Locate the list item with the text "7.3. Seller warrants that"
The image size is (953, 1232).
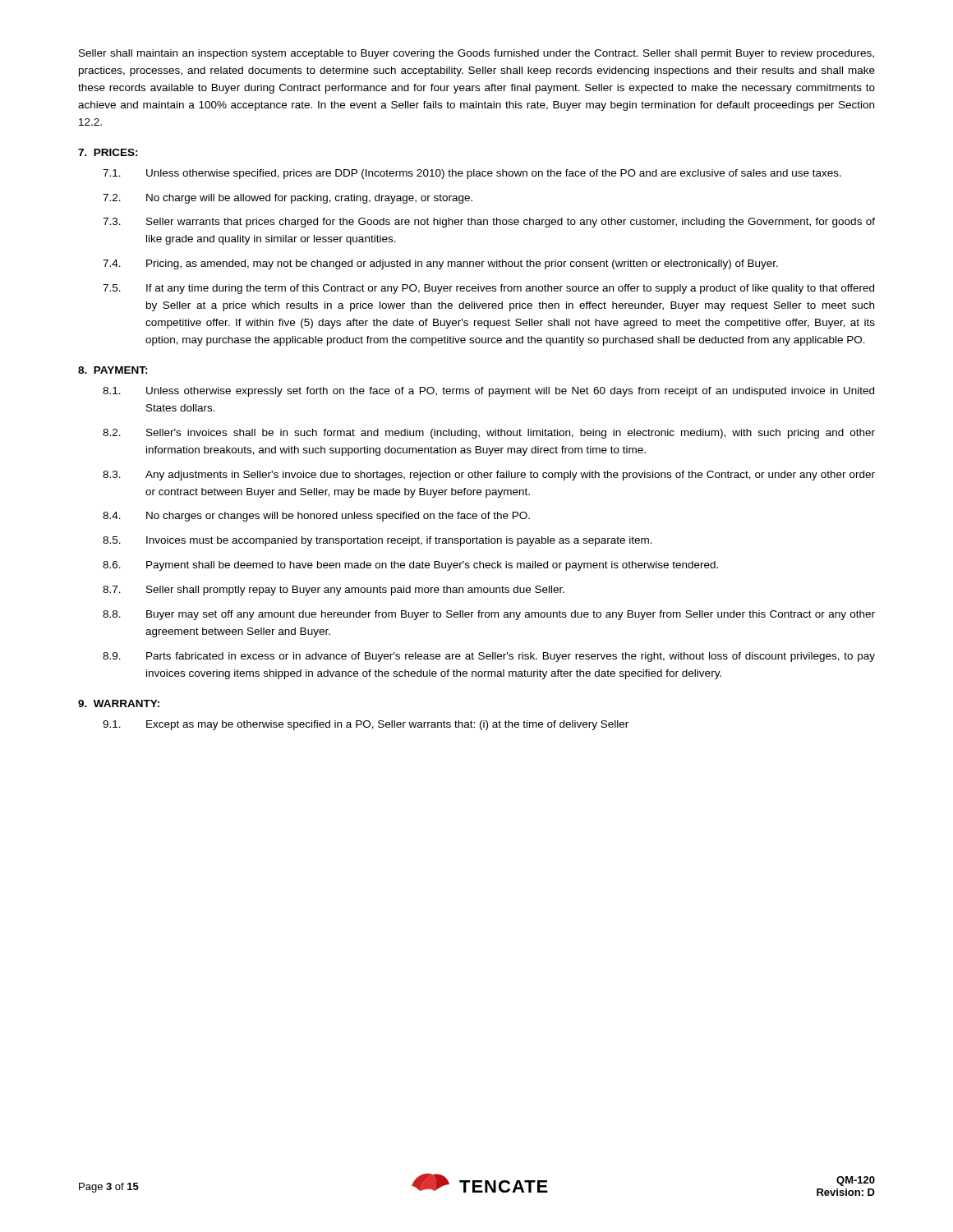pyautogui.click(x=476, y=231)
